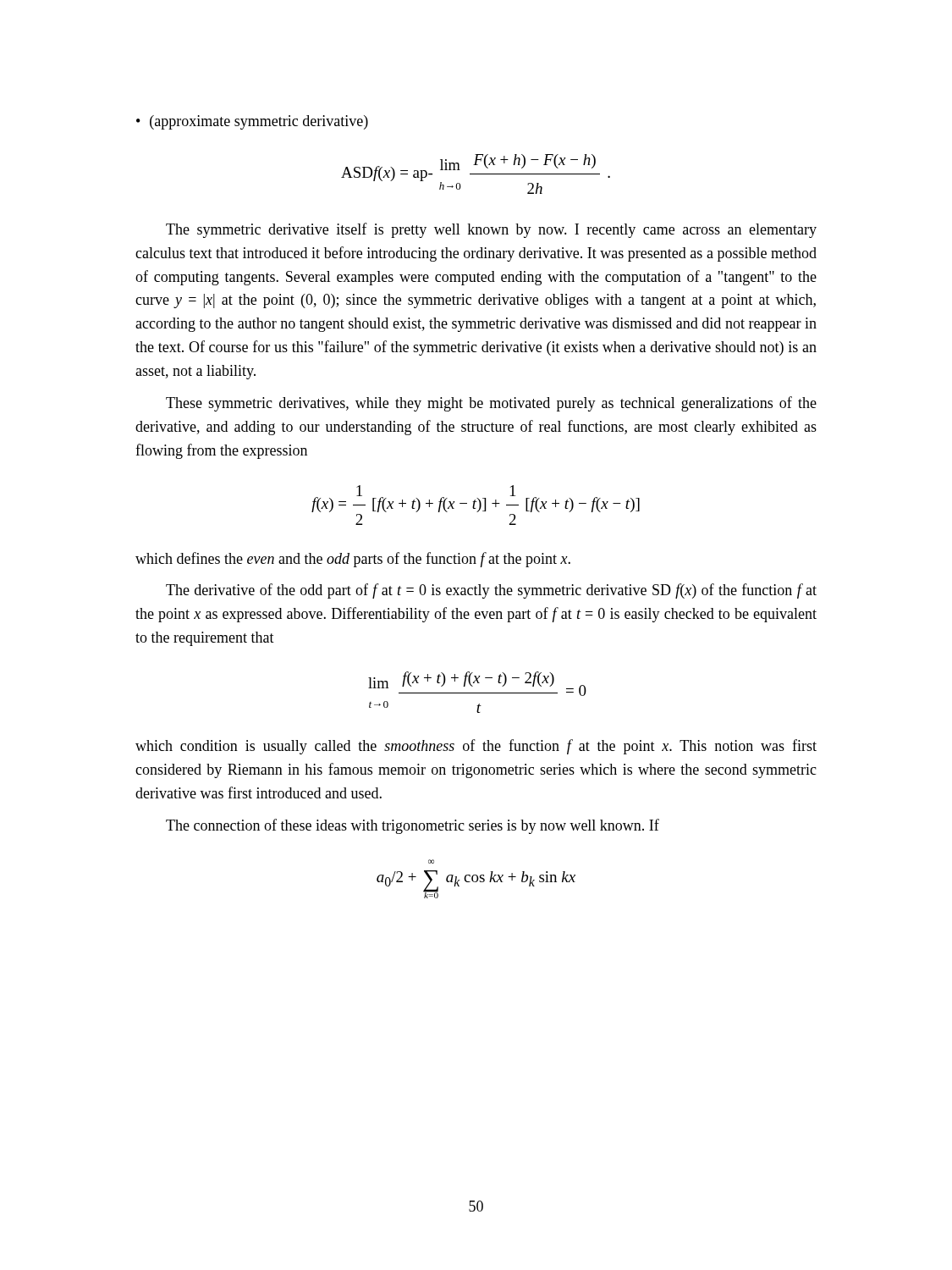
Task: Select the text starting "a0/2 + ∞ ∑ k=0"
Action: [x=476, y=878]
